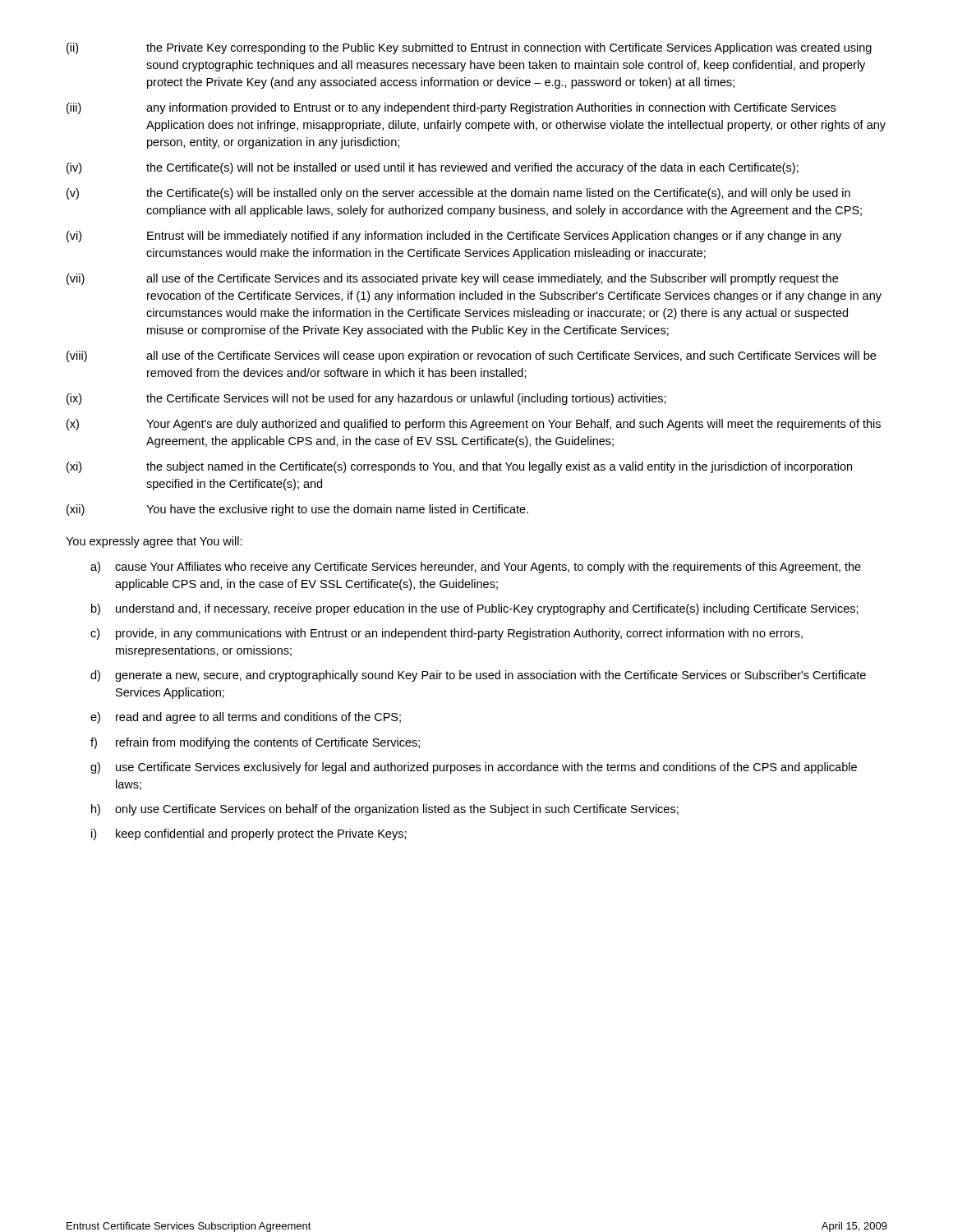953x1232 pixels.
Task: Click on the list item that reads "(ii) the Private Key"
Action: click(x=476, y=65)
